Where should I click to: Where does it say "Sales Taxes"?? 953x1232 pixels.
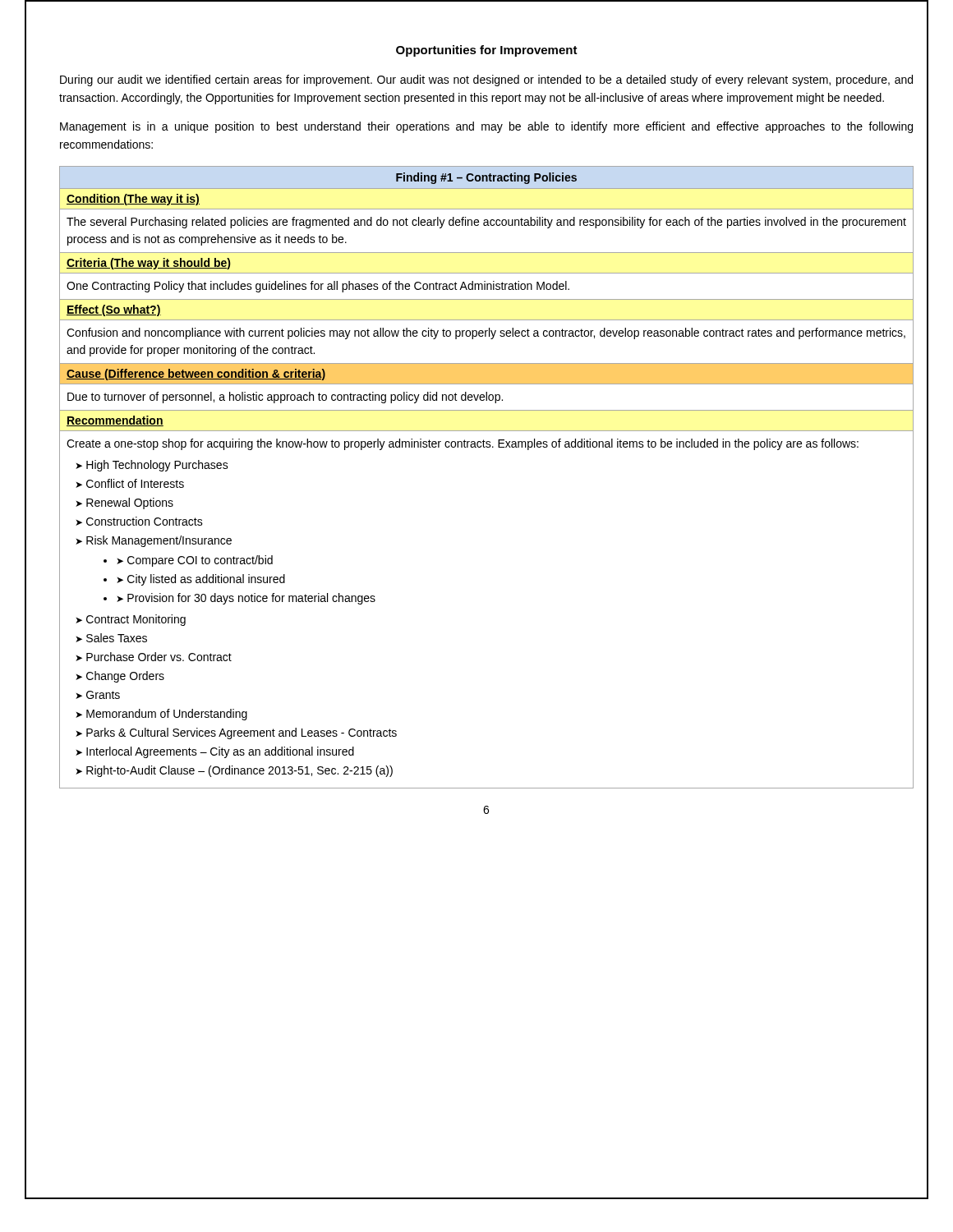point(117,638)
